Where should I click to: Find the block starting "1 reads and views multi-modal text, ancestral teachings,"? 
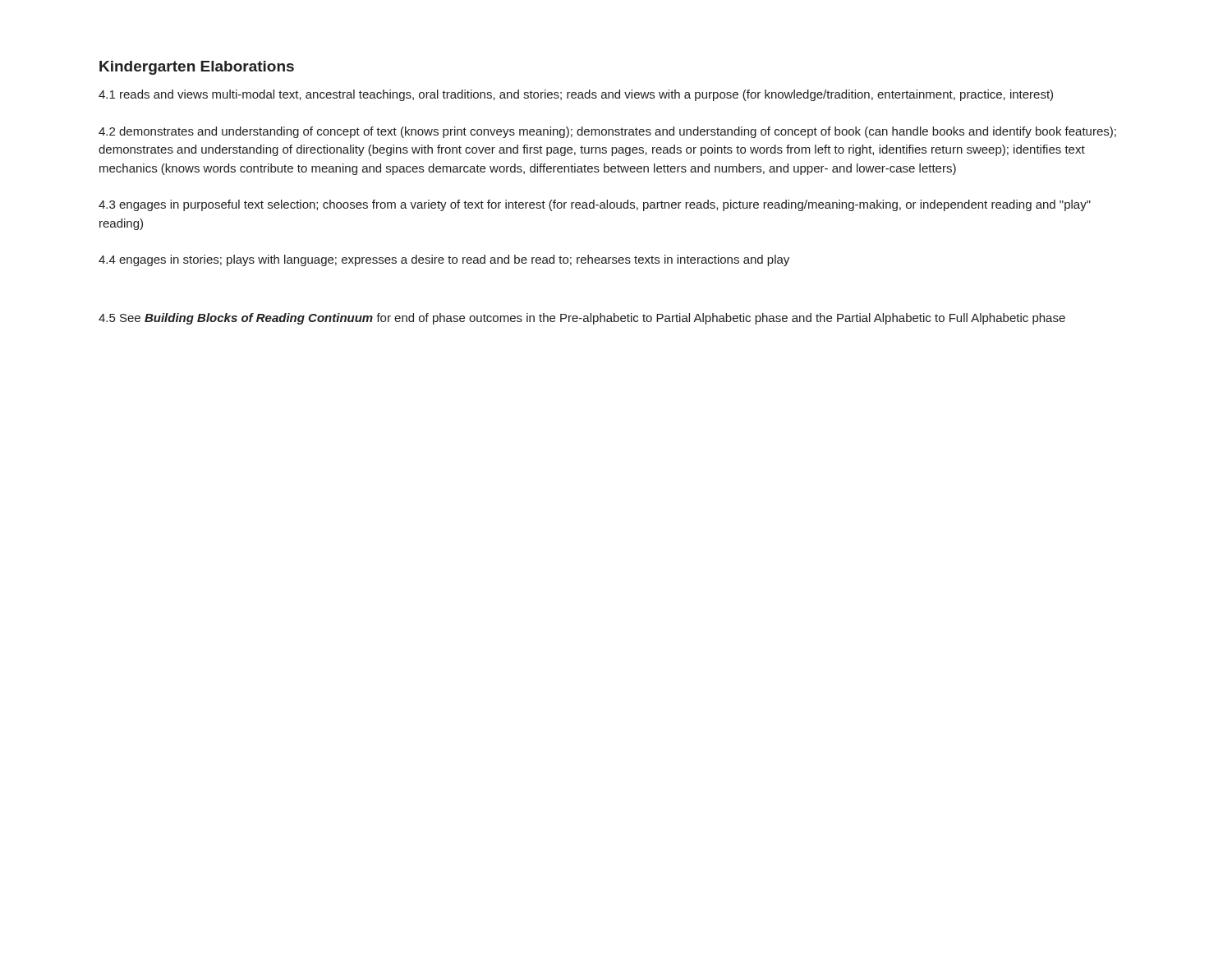(x=576, y=94)
